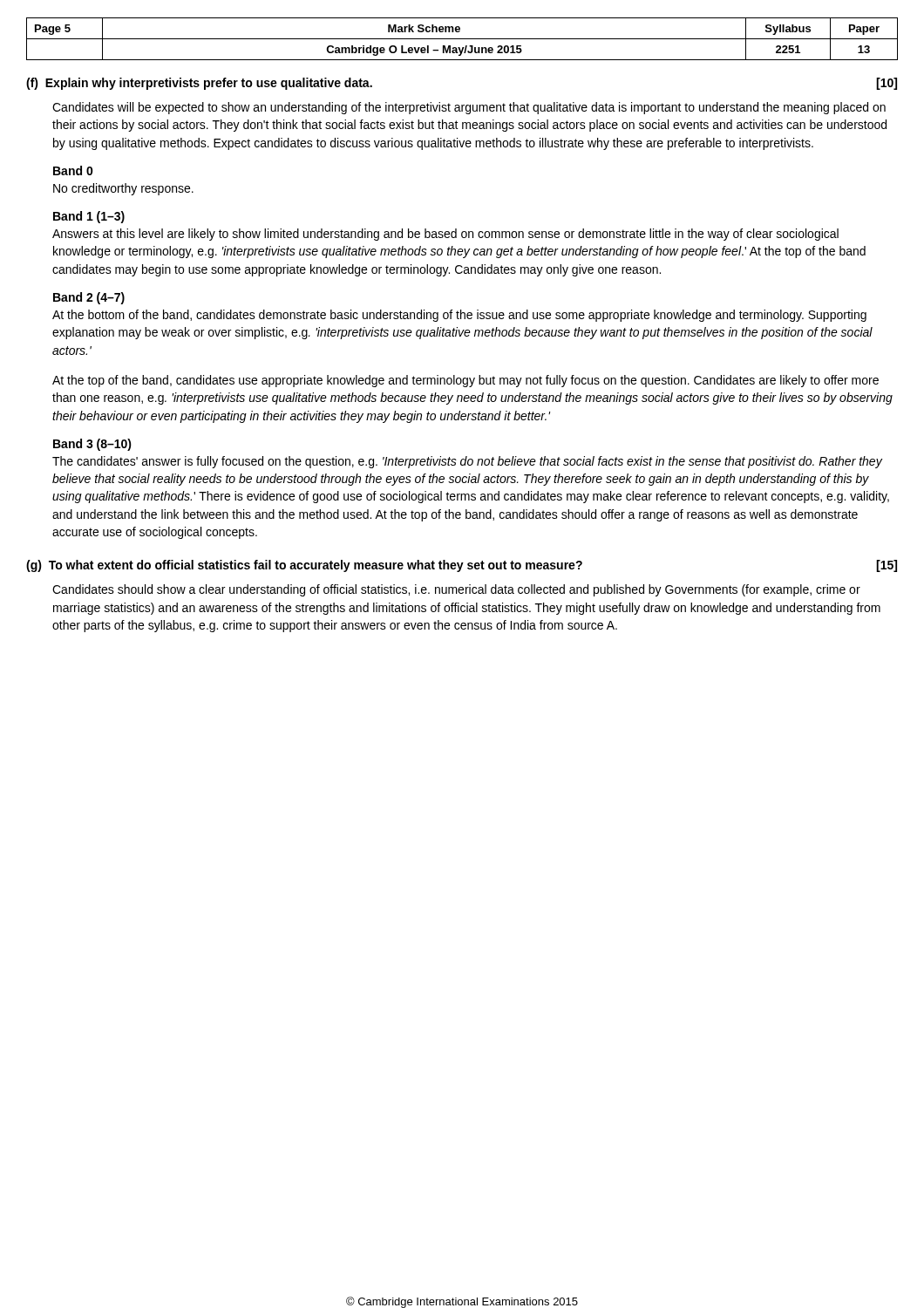Point to the block beginning "At the bottom of the"
This screenshot has height=1308, width=924.
[x=462, y=333]
